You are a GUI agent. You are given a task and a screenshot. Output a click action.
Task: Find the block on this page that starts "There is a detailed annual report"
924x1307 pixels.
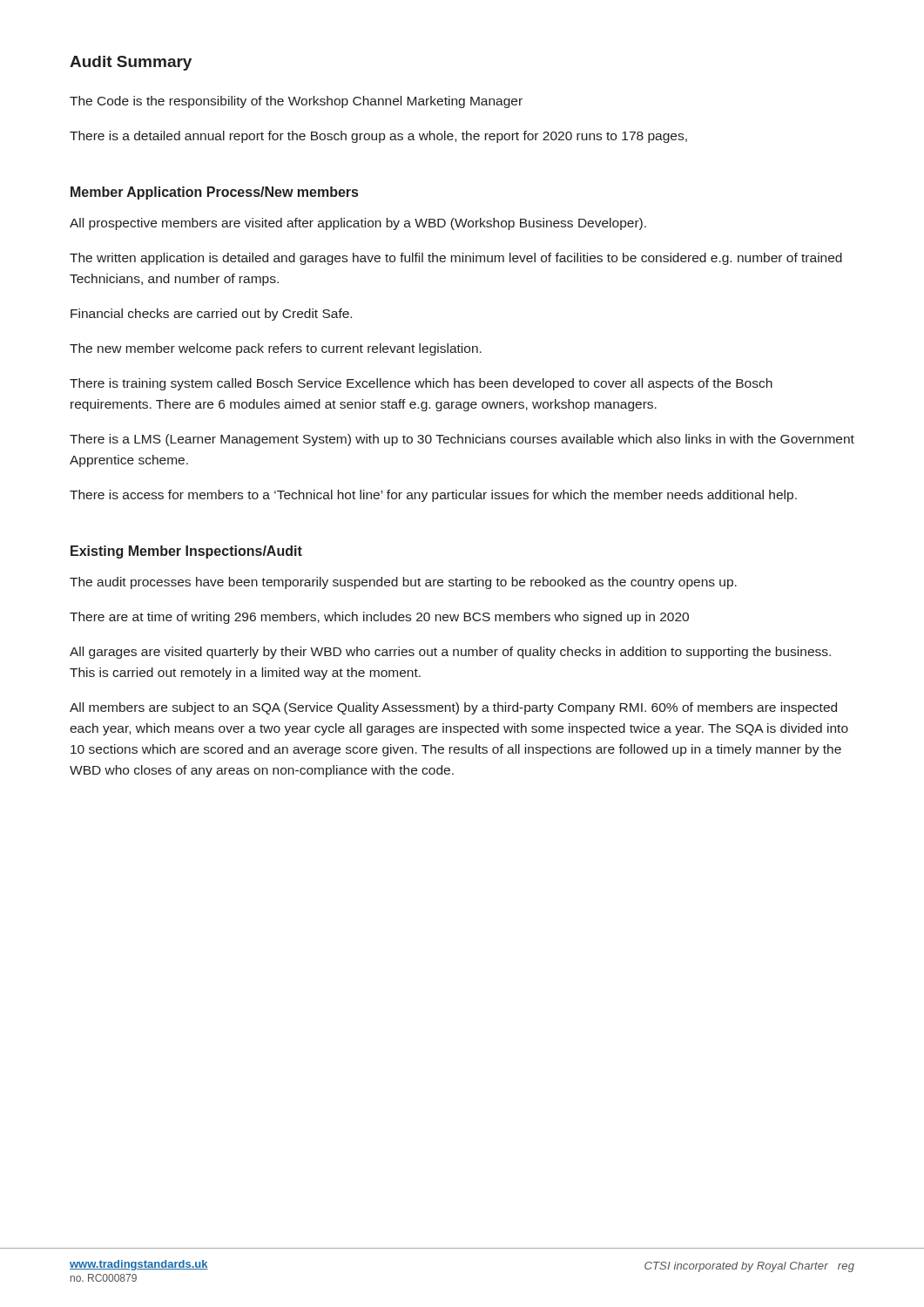coord(462,136)
